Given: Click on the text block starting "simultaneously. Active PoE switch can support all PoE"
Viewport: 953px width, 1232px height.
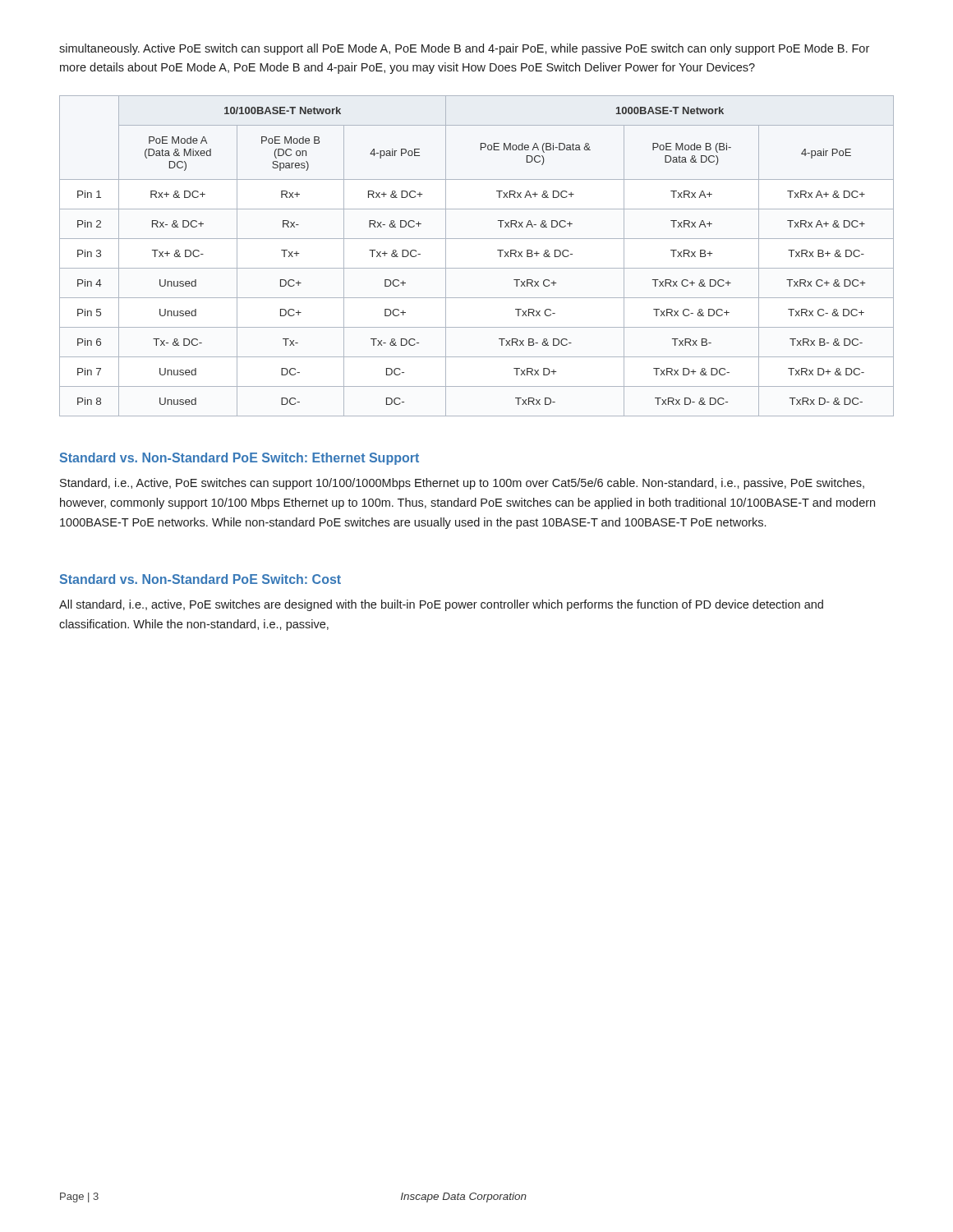Looking at the screenshot, I should point(464,58).
